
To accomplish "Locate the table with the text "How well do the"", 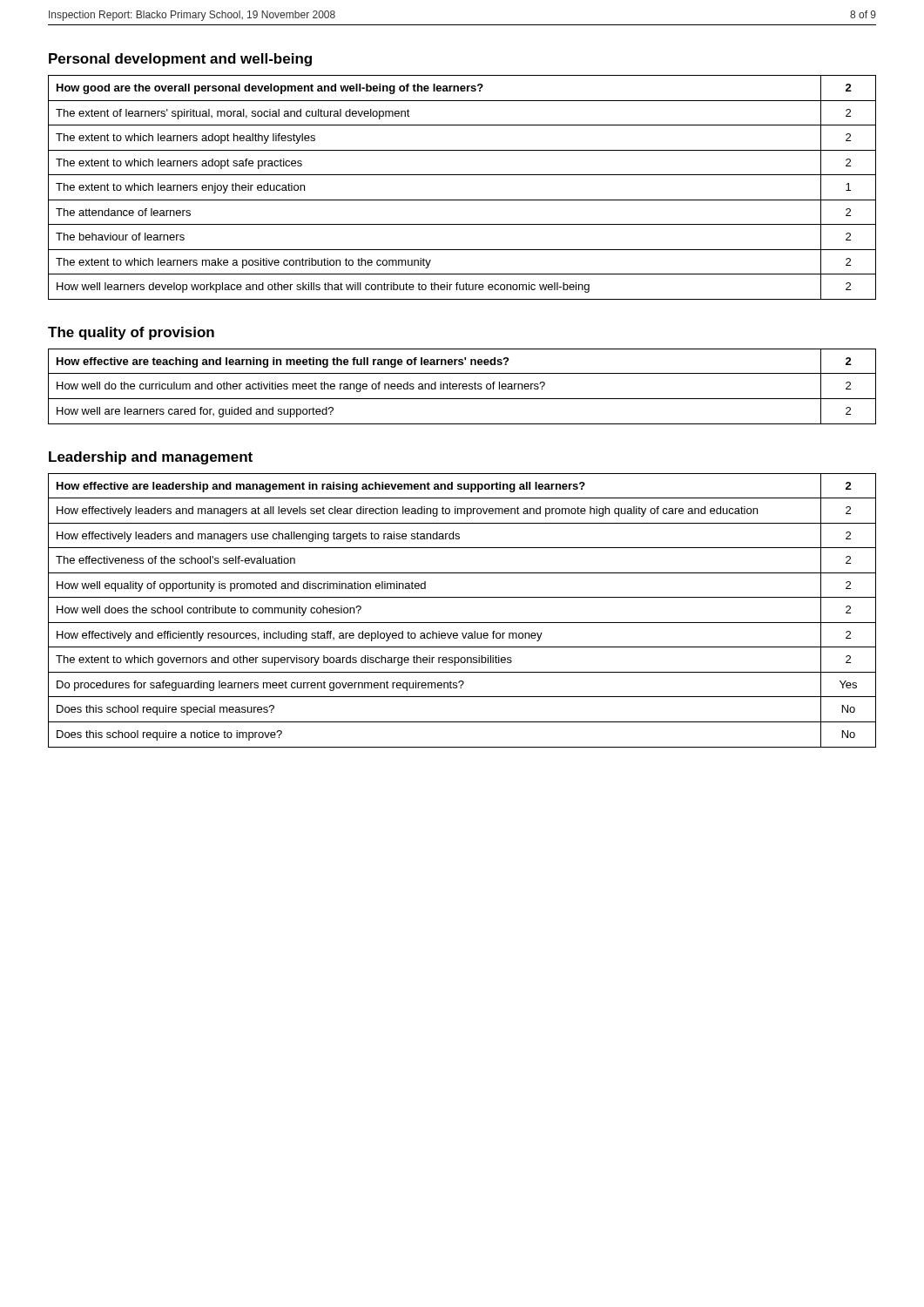I will point(462,386).
